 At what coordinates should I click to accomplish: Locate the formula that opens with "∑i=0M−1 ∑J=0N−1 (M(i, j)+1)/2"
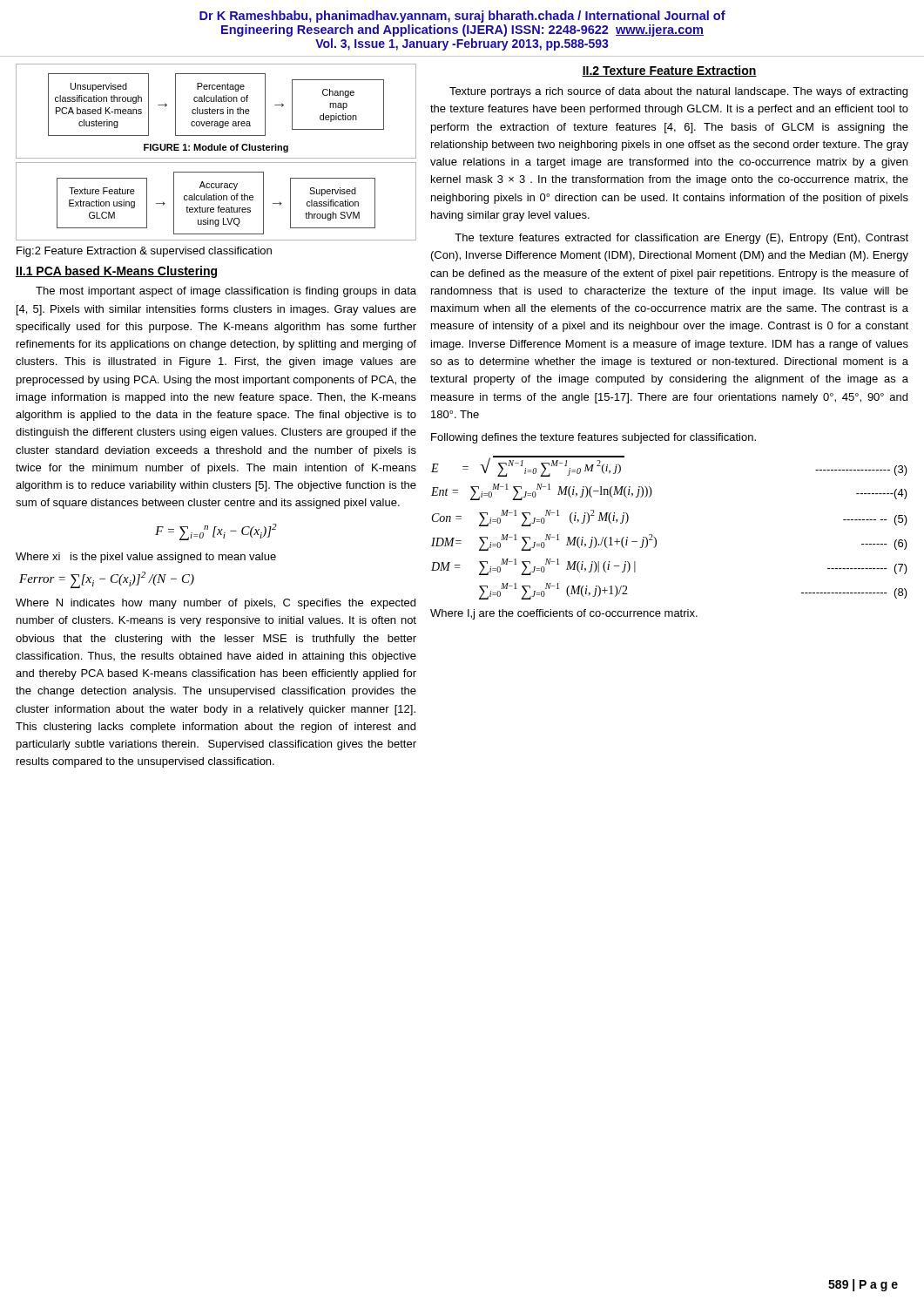(x=546, y=589)
